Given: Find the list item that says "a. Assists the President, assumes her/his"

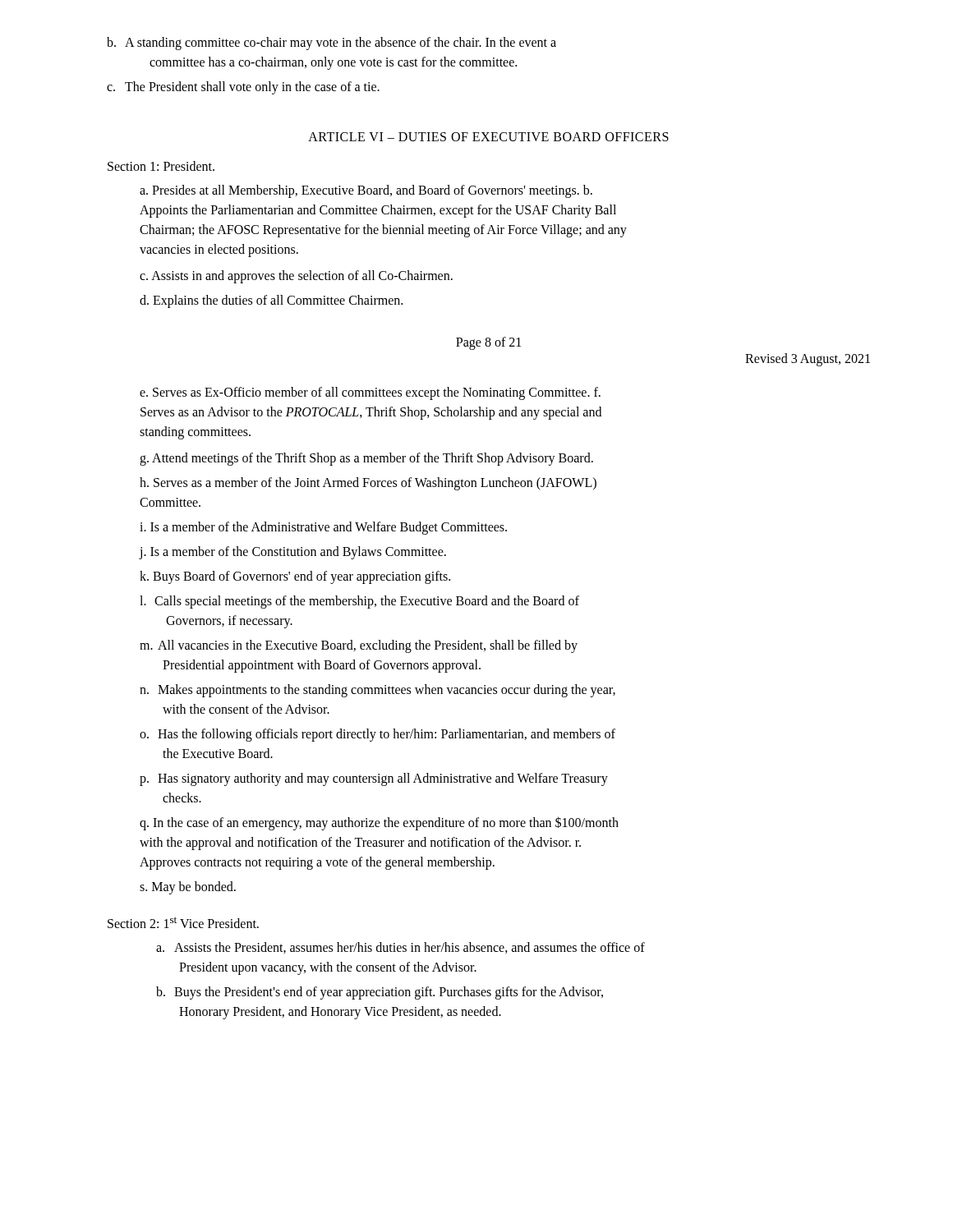Looking at the screenshot, I should (513, 958).
